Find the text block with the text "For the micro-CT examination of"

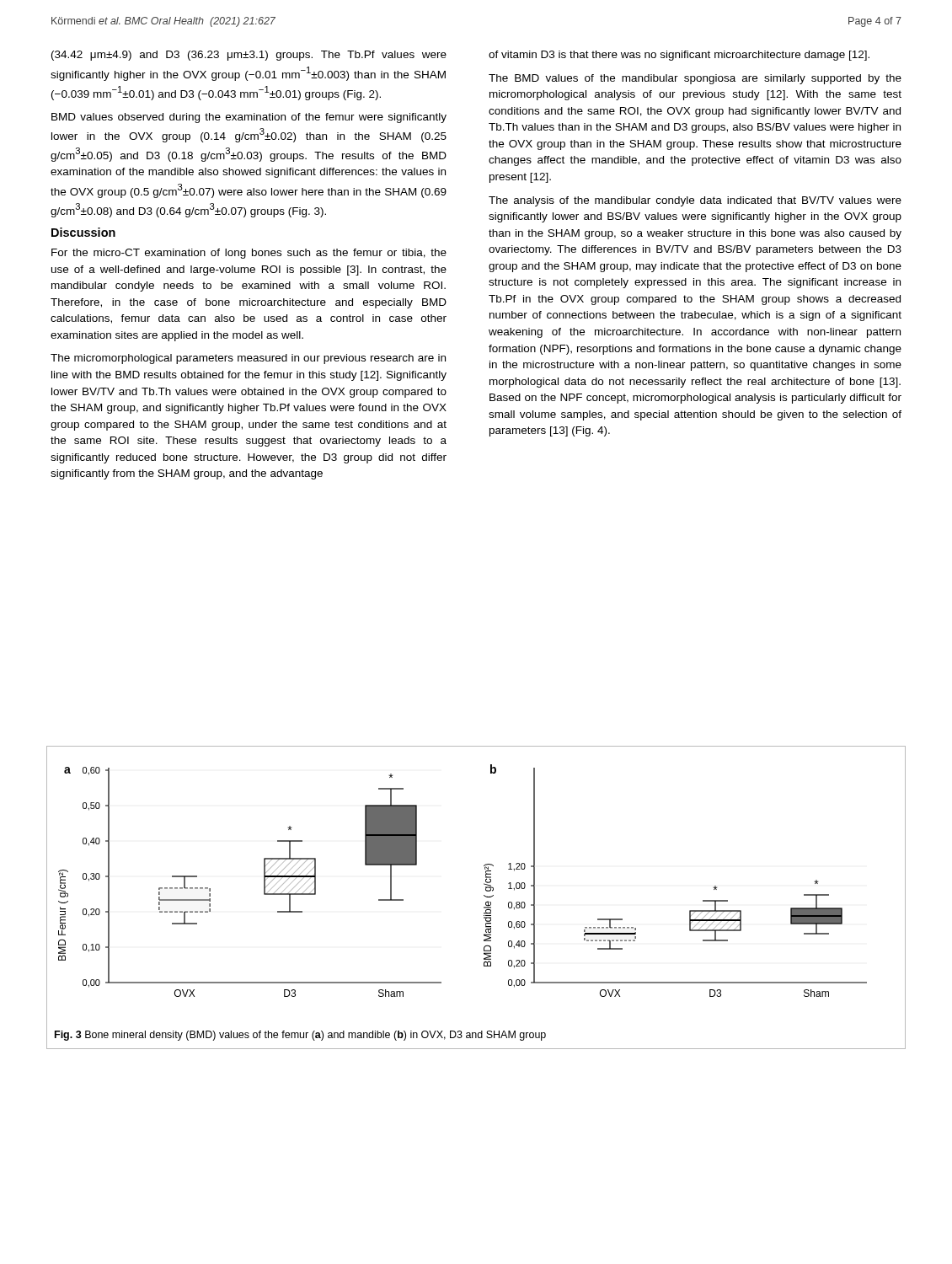point(249,294)
